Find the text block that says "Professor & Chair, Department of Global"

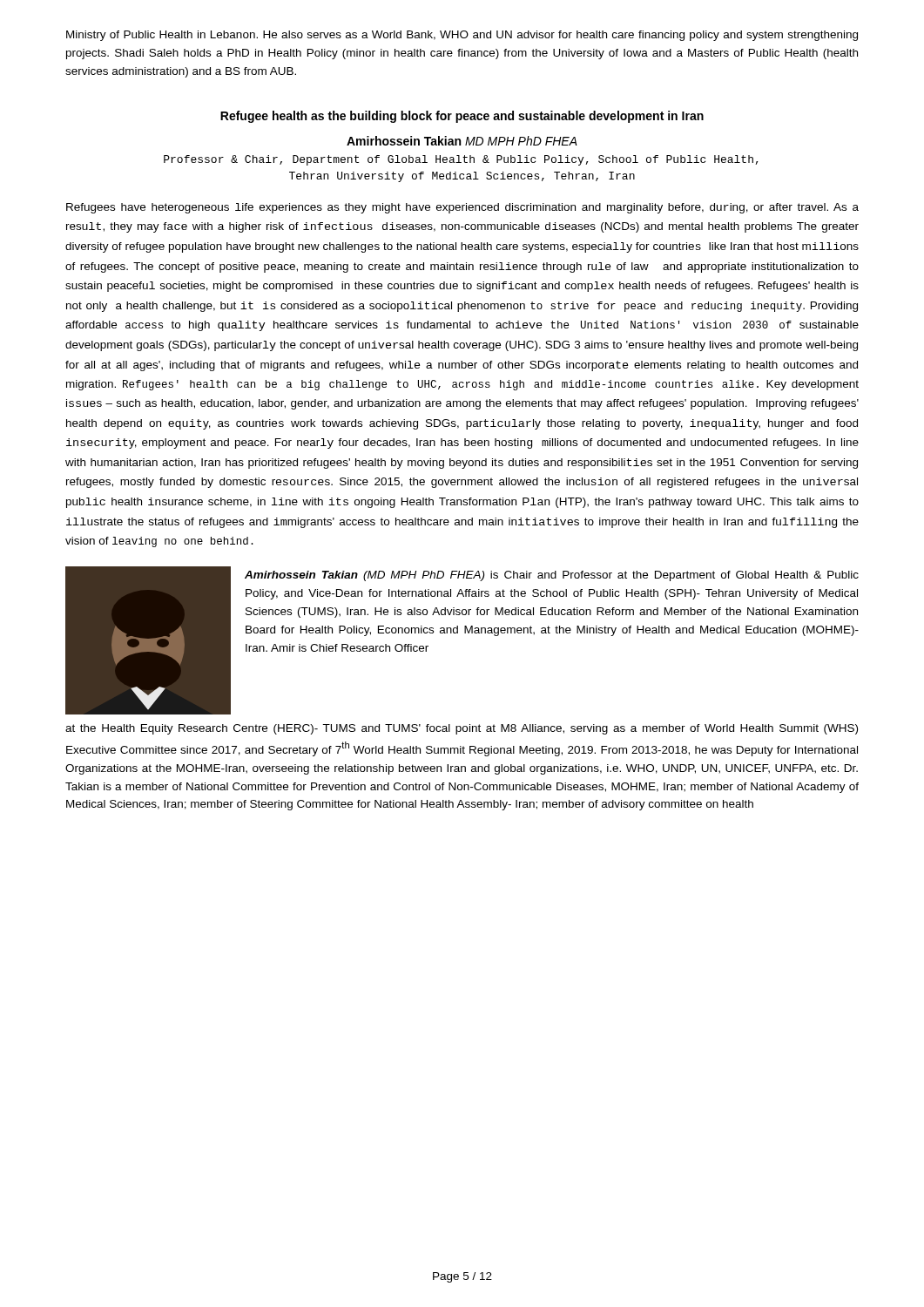pos(462,168)
